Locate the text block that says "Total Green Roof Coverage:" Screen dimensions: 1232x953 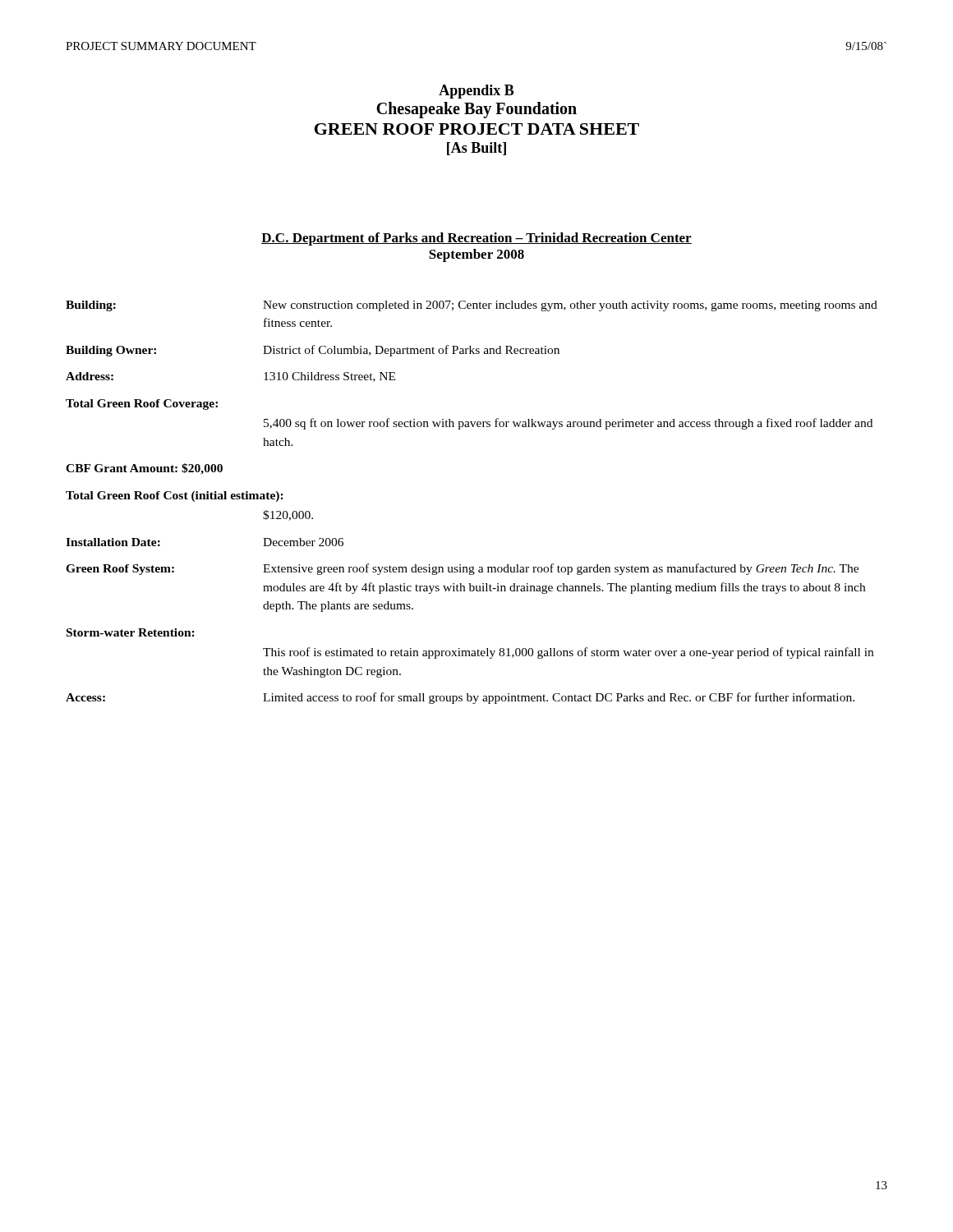tap(476, 423)
